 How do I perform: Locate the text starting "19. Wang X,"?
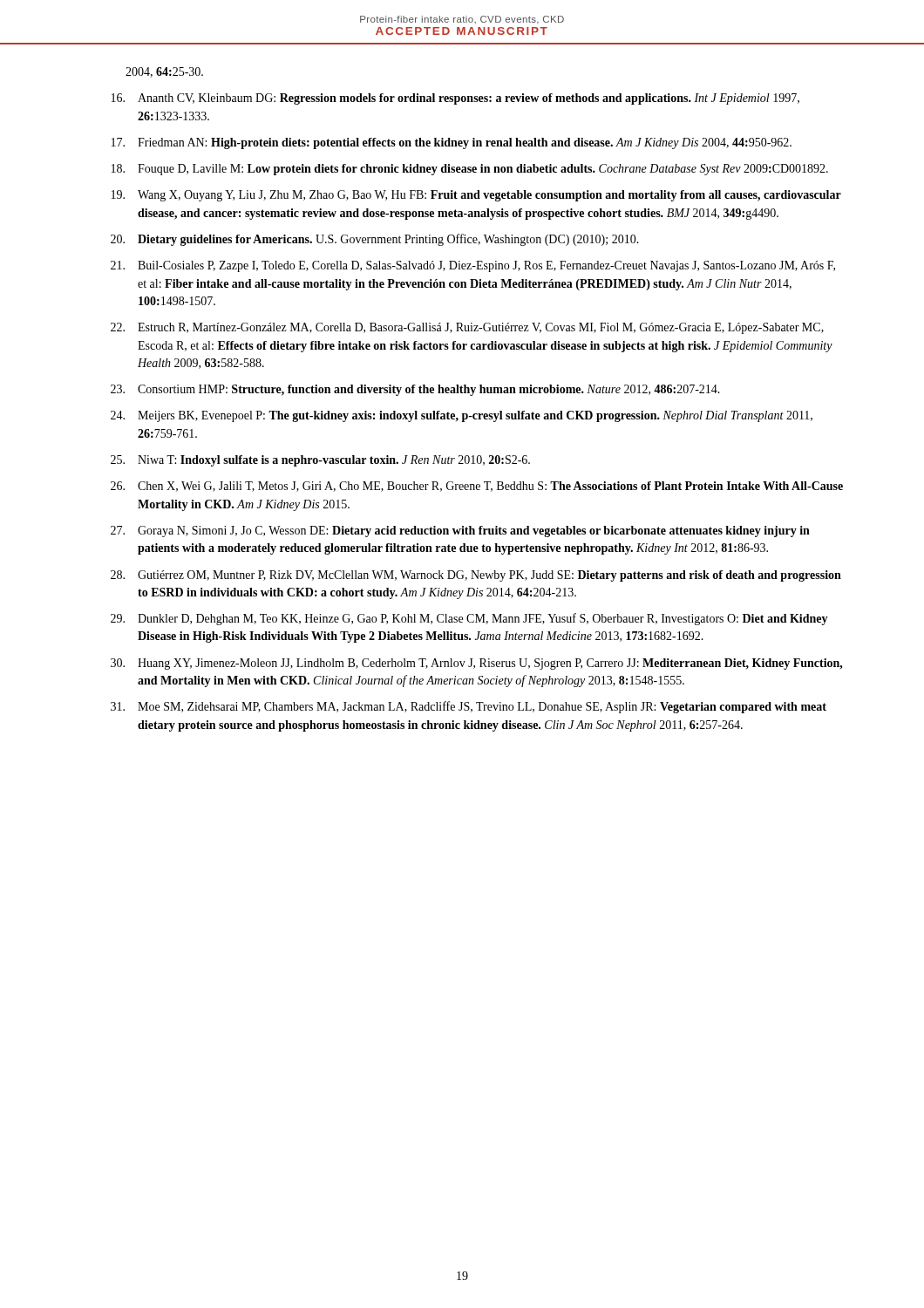(x=462, y=205)
